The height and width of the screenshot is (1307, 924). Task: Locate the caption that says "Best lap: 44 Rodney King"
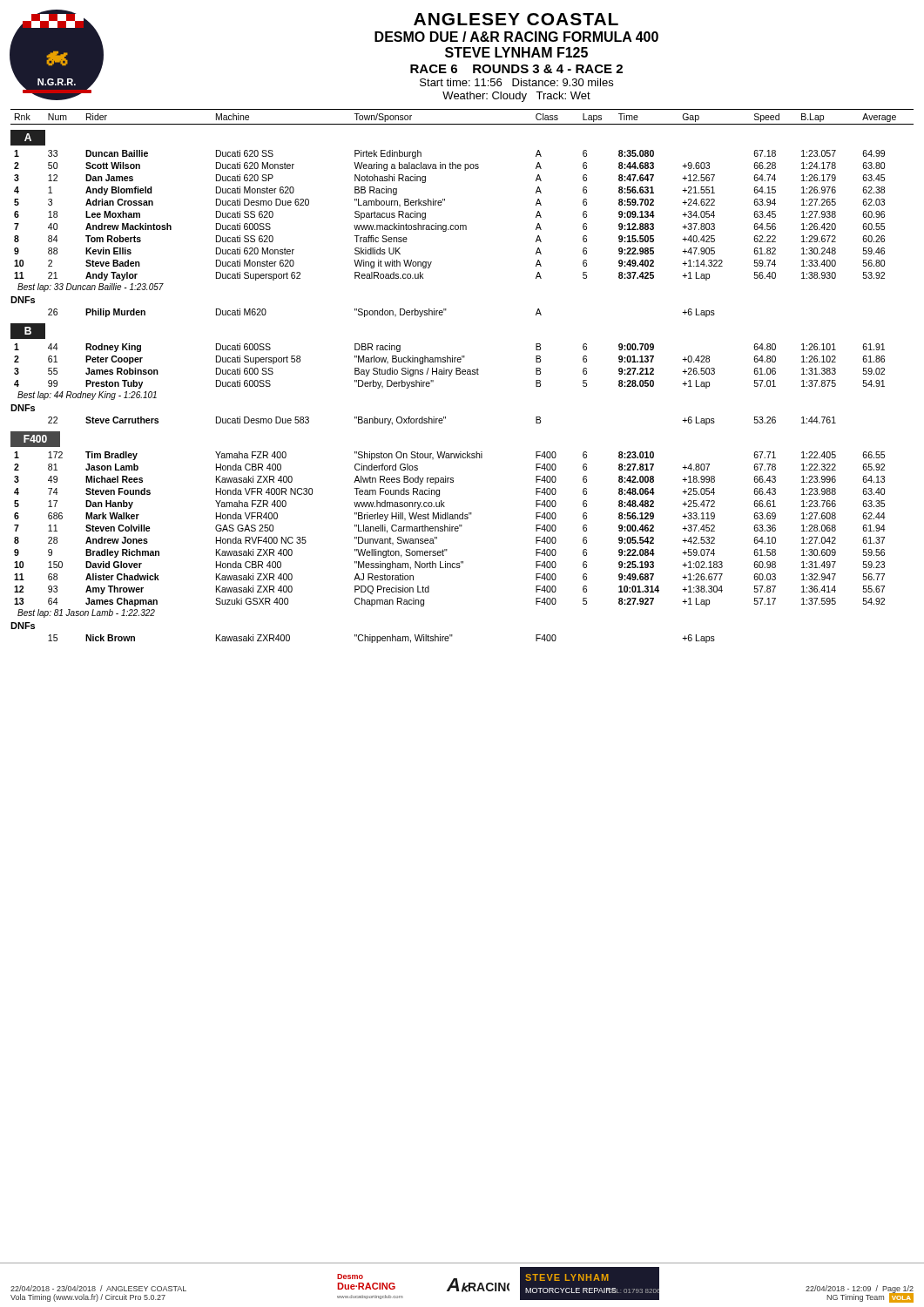[x=87, y=395]
